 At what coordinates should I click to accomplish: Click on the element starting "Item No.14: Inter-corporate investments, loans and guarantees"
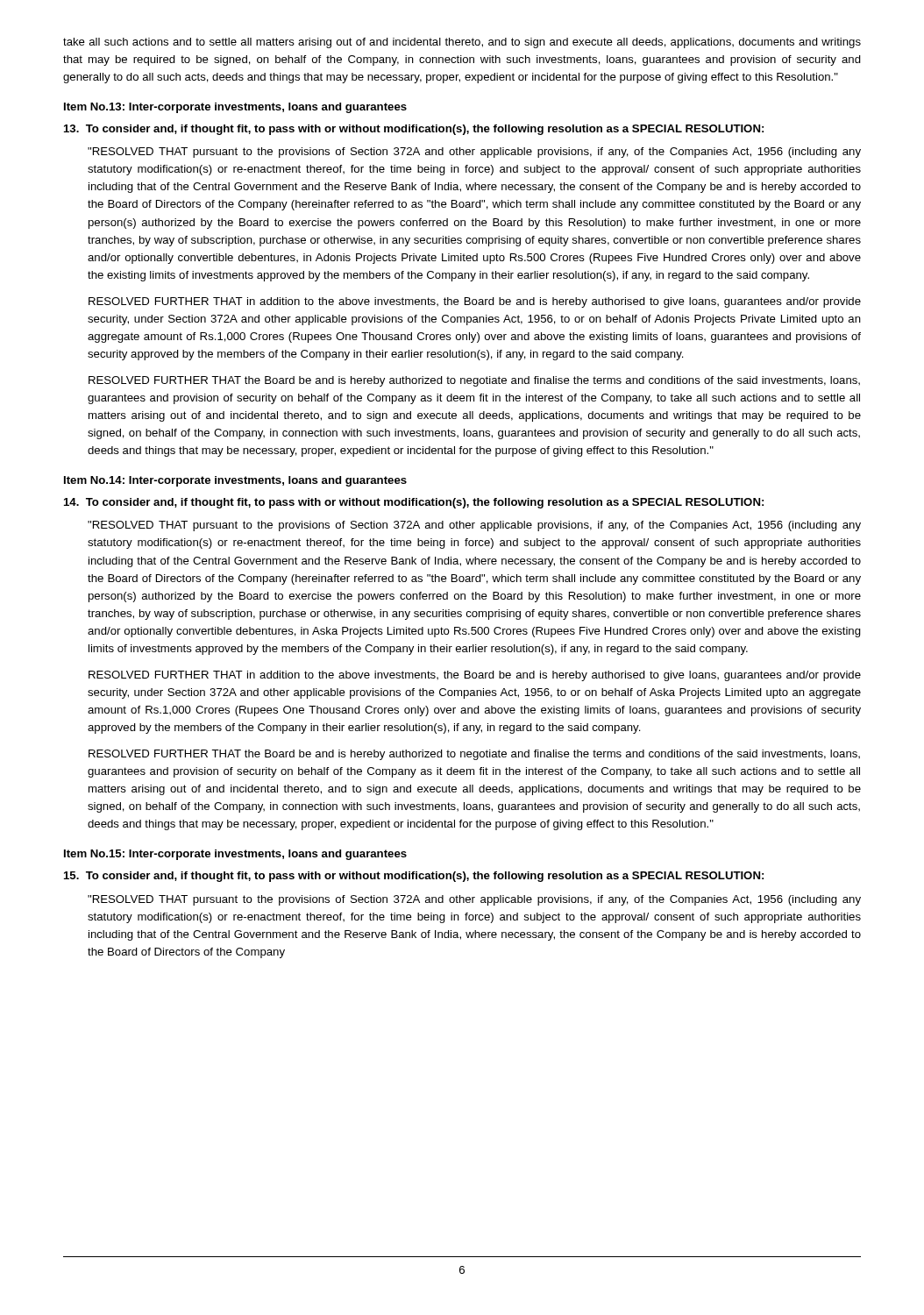tap(235, 480)
